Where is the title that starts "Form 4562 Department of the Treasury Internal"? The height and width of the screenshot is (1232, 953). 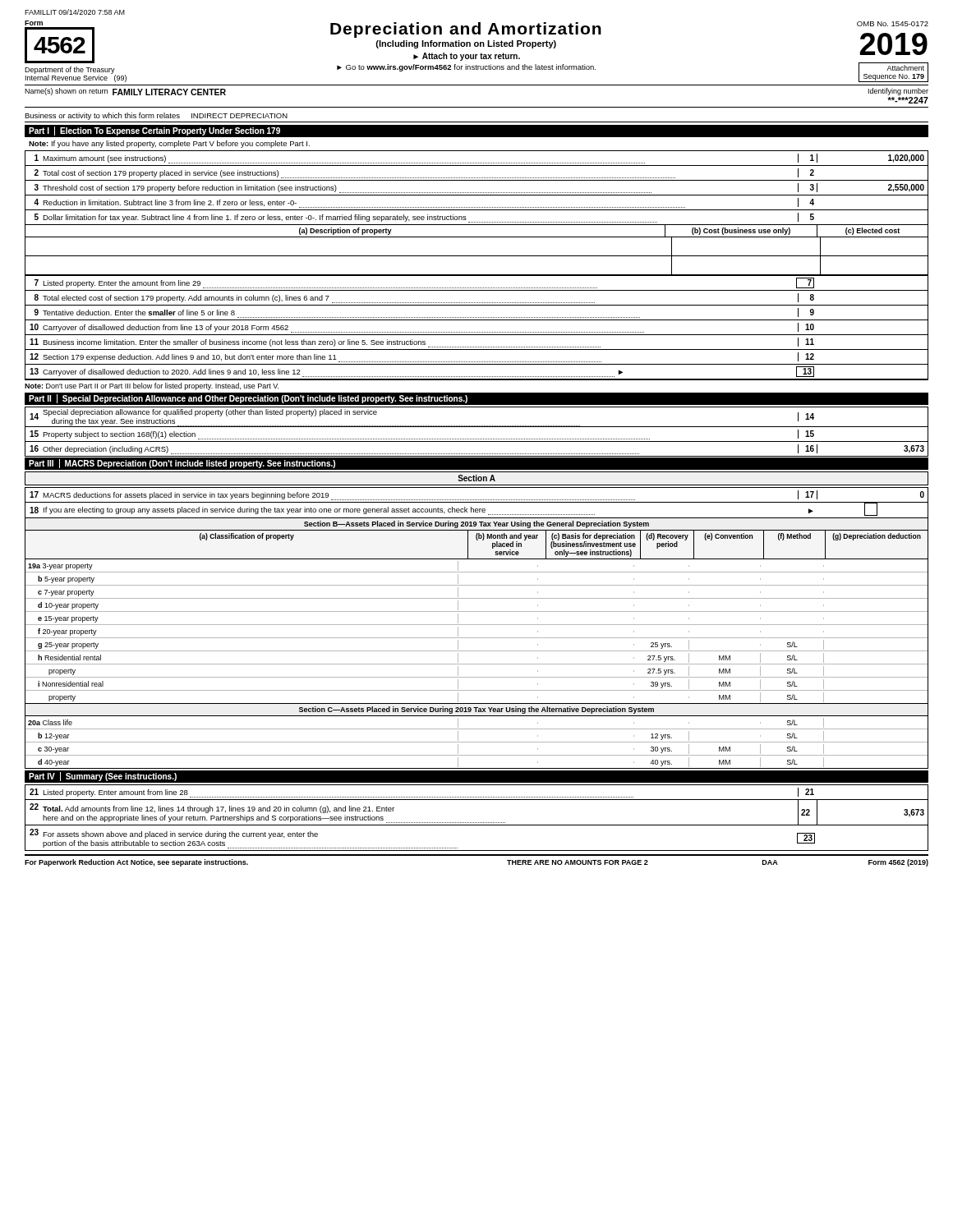coord(476,51)
